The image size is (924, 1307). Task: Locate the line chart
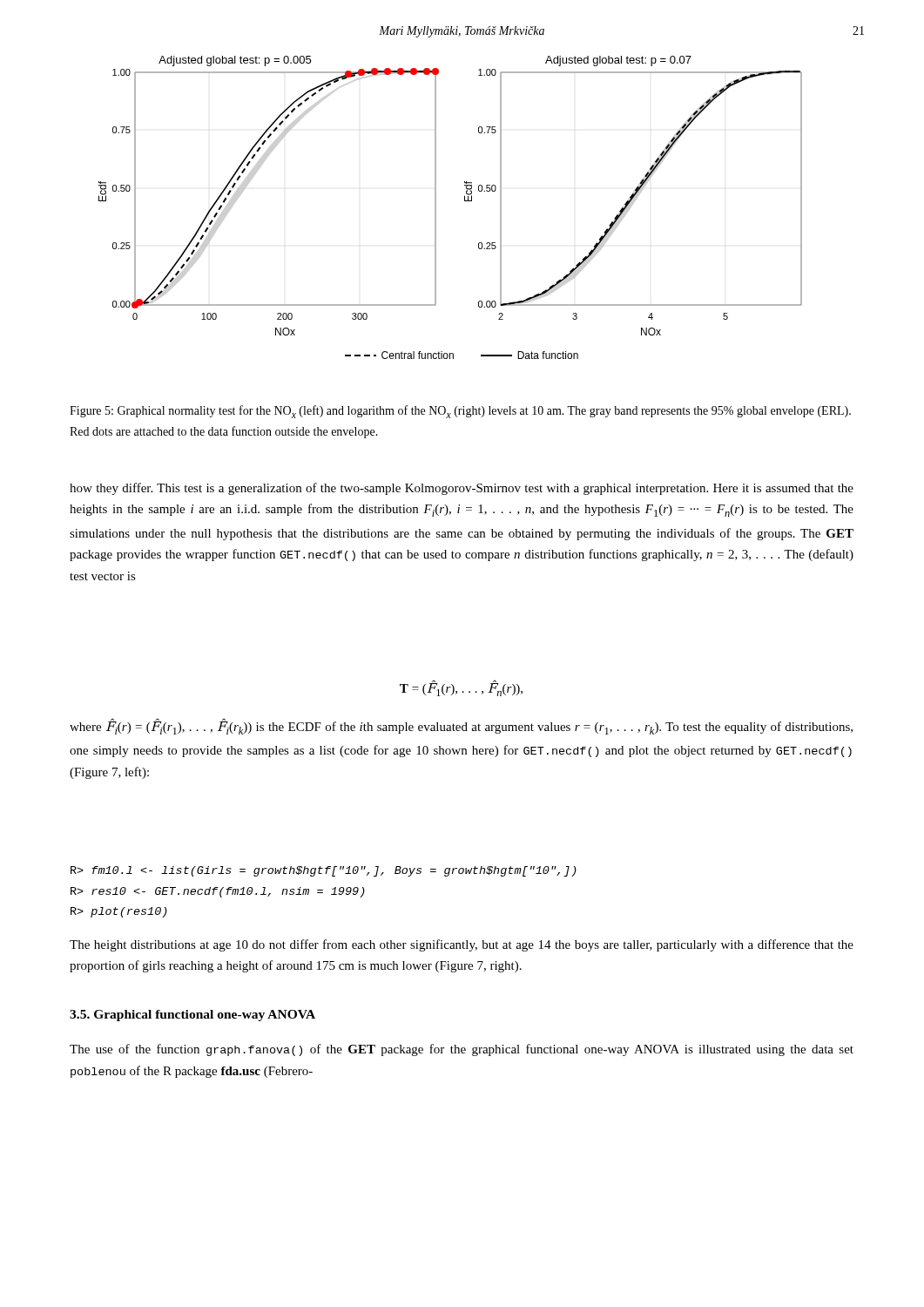pos(462,205)
